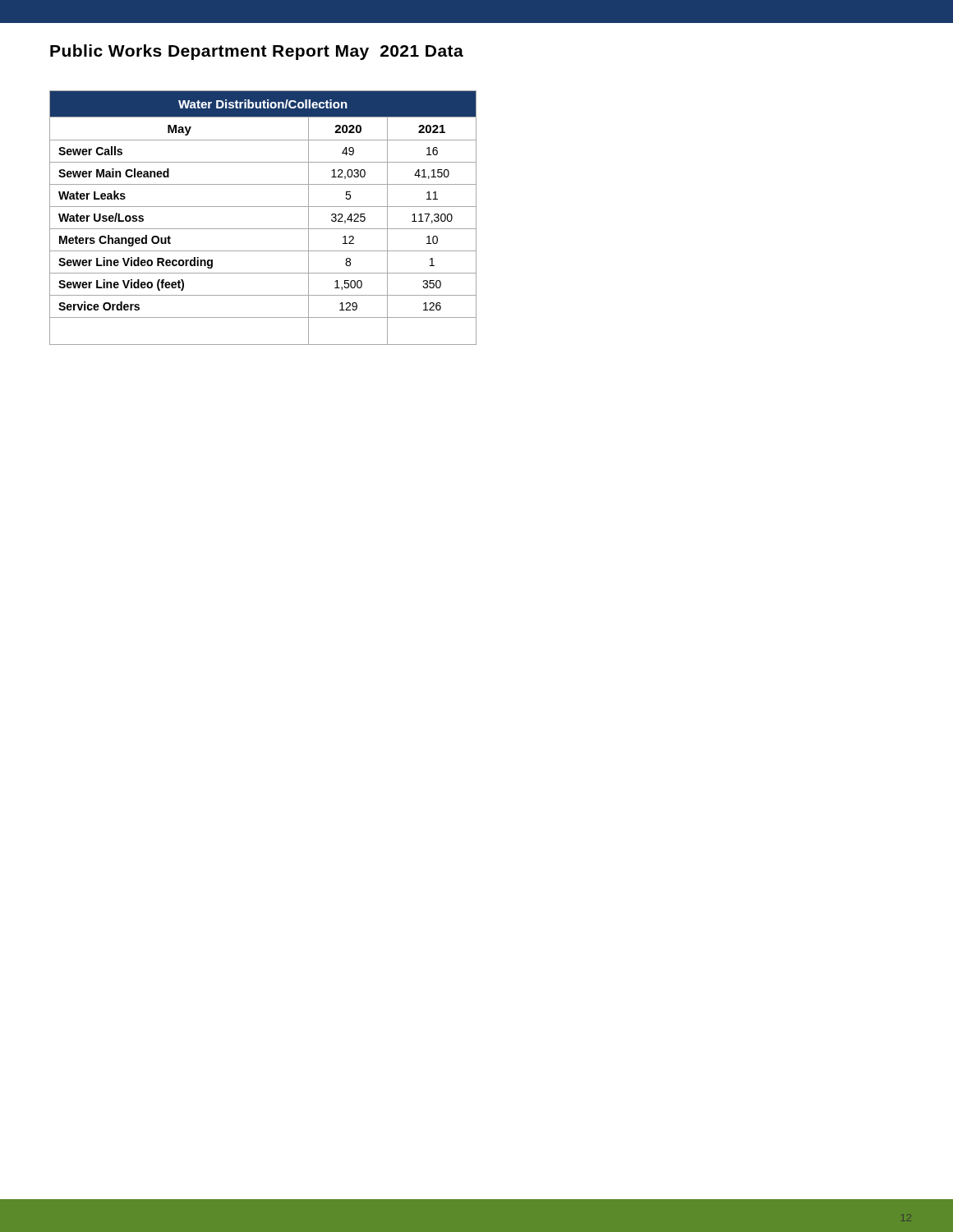Point to the passage starting "Public Works Department Report May 2021"
953x1232 pixels.
(x=256, y=51)
